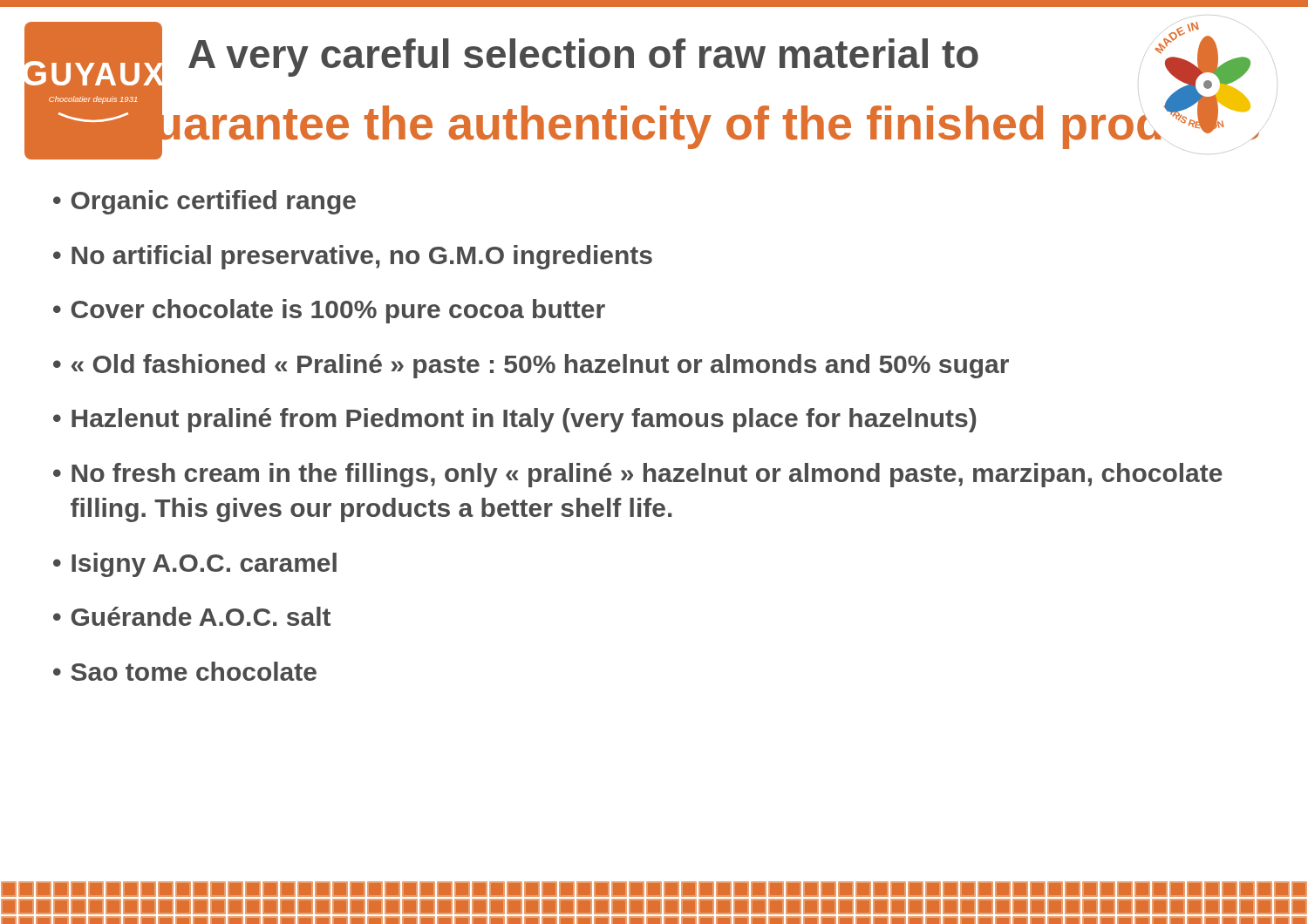
Task: Select the list item that says "• Sao tome"
Action: pos(185,672)
